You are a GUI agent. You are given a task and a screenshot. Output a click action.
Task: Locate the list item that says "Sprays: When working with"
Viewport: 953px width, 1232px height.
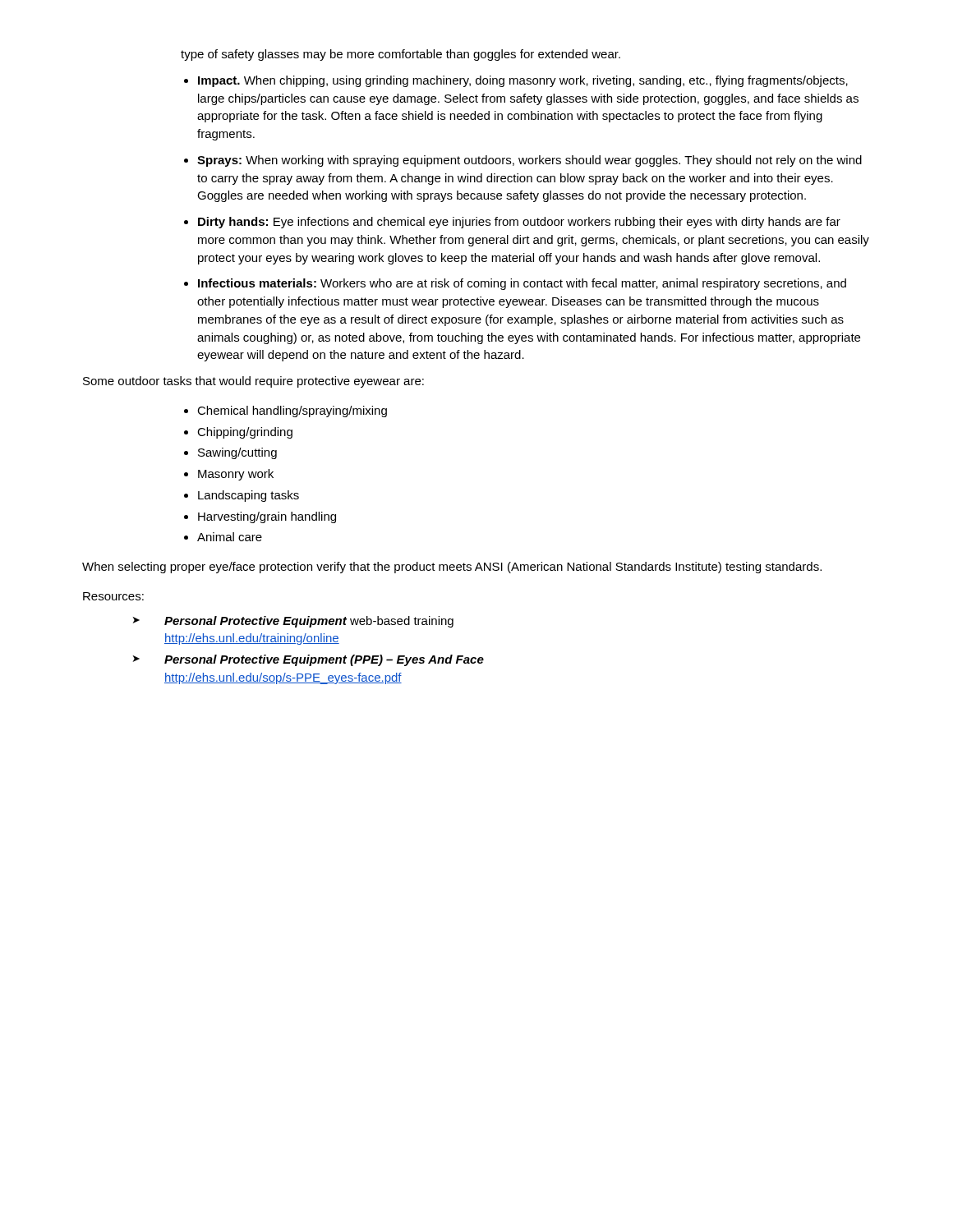click(534, 178)
